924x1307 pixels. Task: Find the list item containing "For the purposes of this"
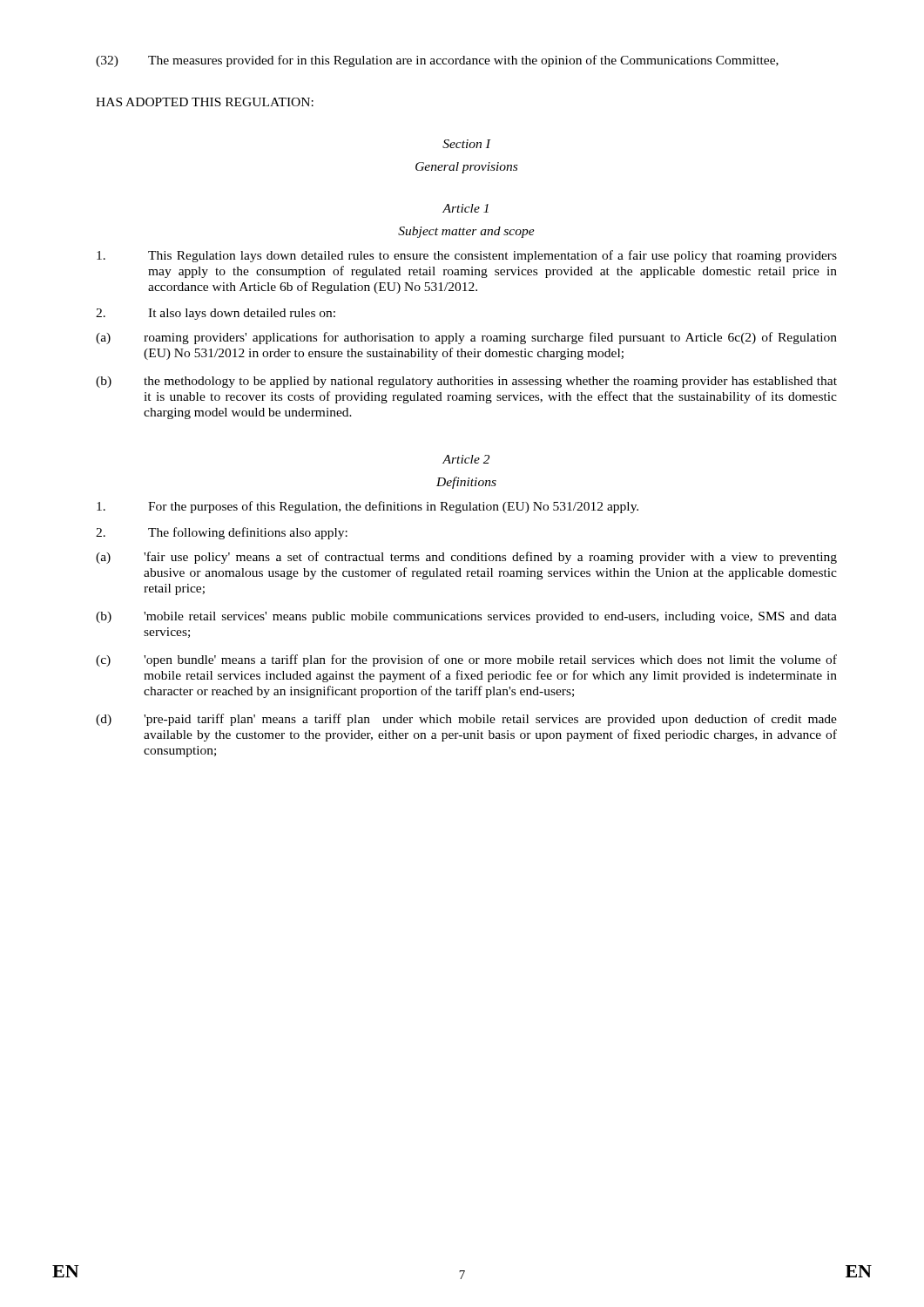tap(466, 506)
